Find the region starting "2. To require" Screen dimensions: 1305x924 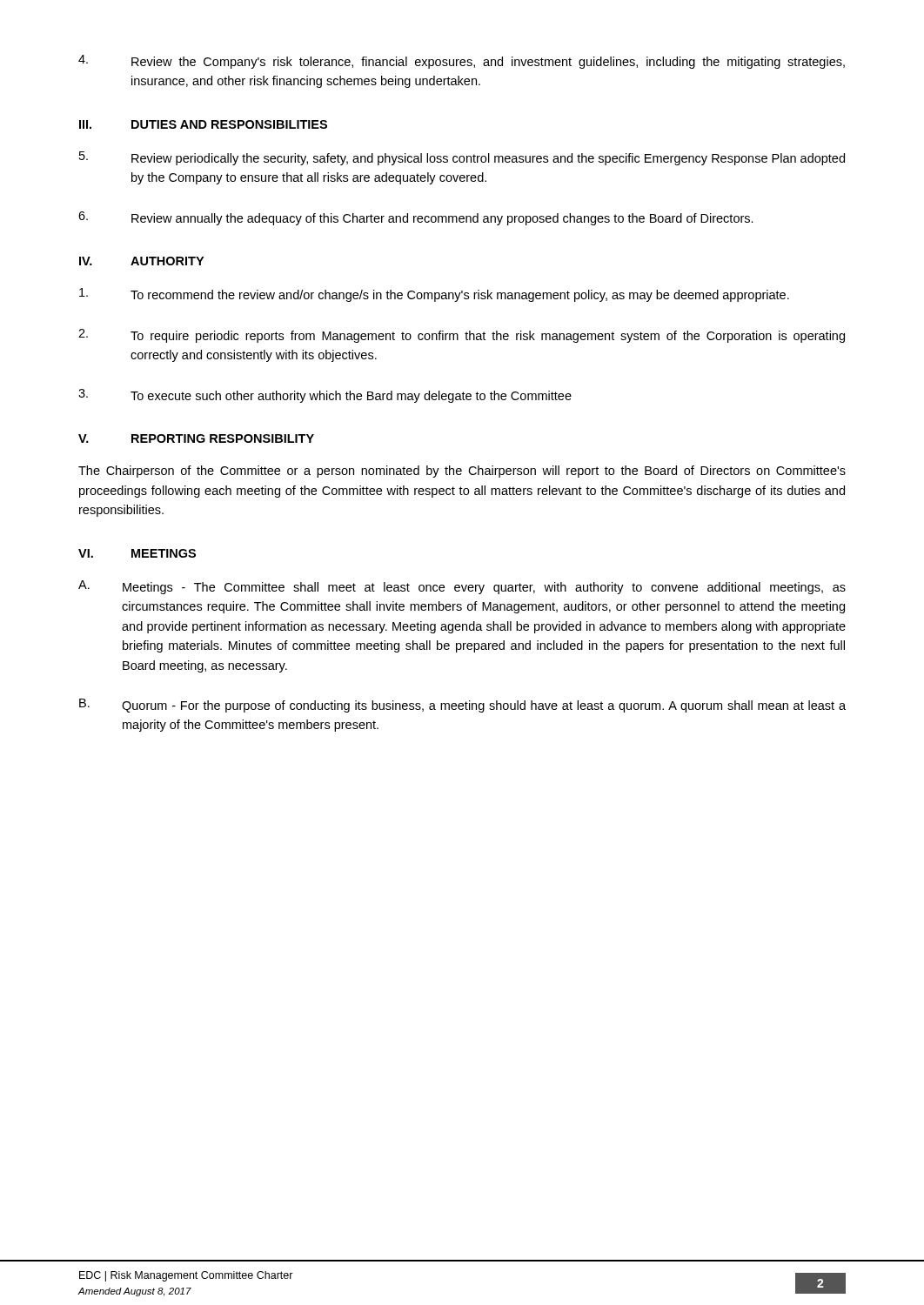(462, 346)
